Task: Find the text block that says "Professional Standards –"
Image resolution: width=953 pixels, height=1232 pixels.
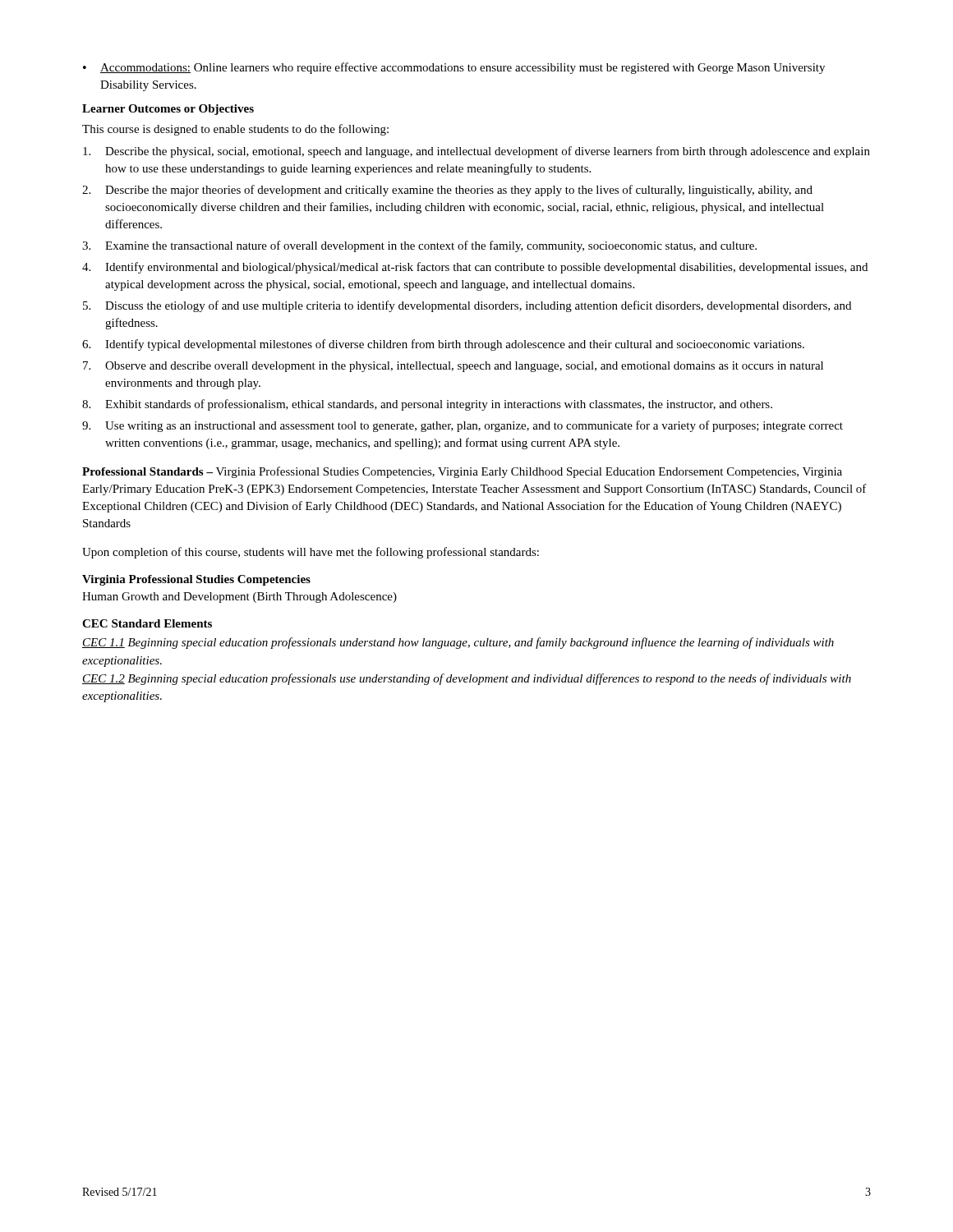Action: click(474, 497)
